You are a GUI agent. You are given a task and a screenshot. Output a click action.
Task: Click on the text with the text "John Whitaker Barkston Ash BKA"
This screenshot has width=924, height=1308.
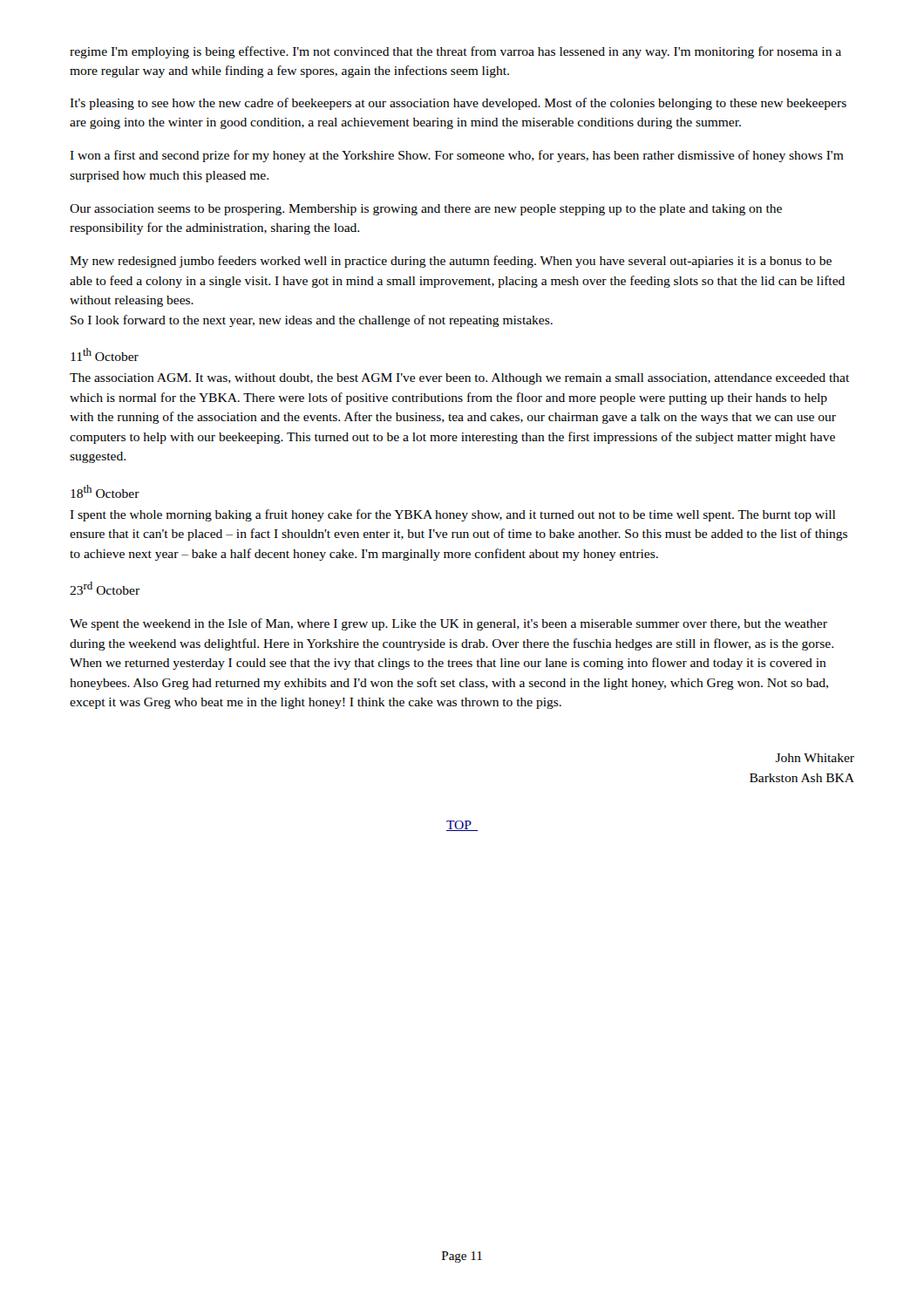pos(802,767)
